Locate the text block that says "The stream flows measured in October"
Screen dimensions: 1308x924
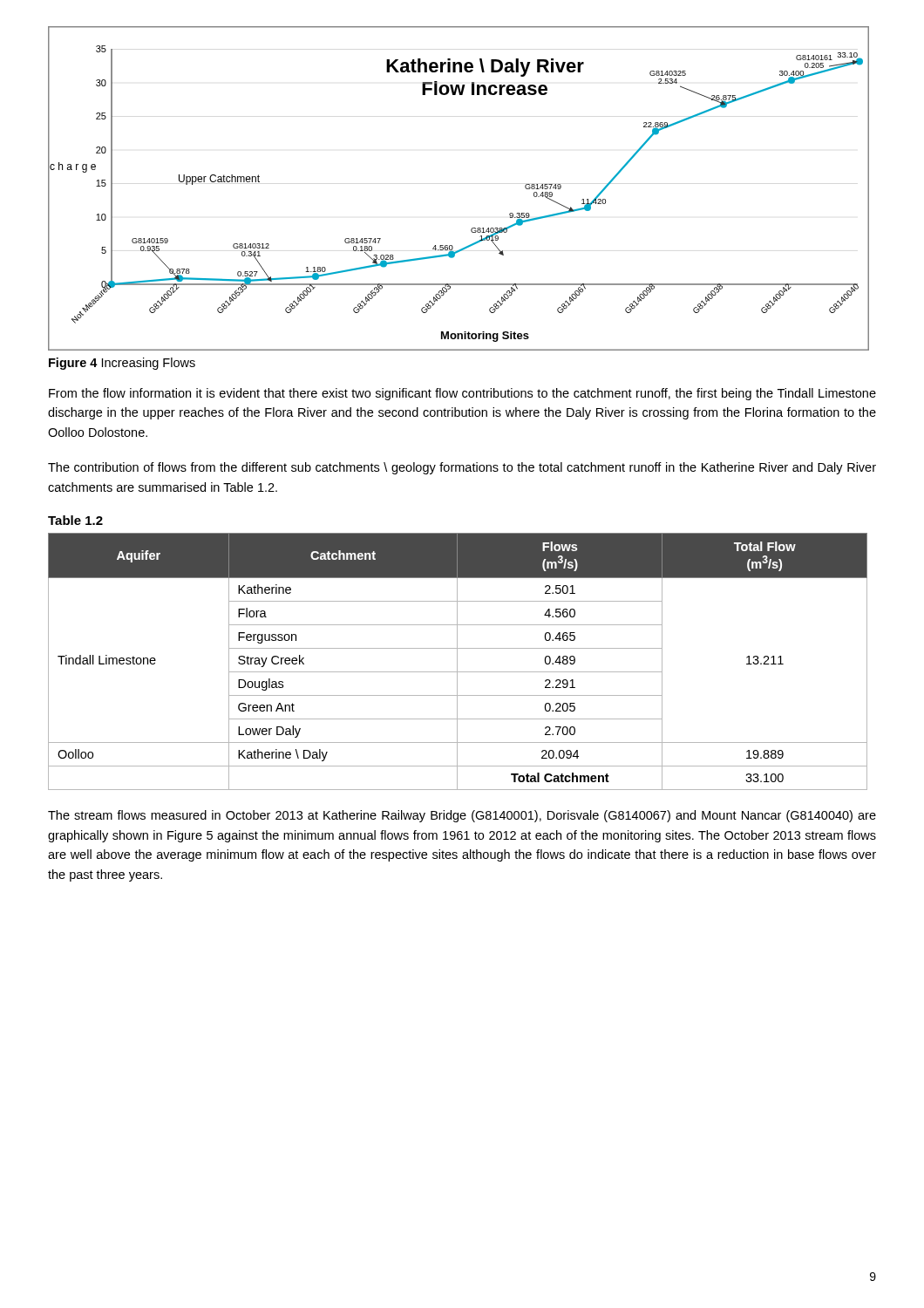(x=462, y=845)
